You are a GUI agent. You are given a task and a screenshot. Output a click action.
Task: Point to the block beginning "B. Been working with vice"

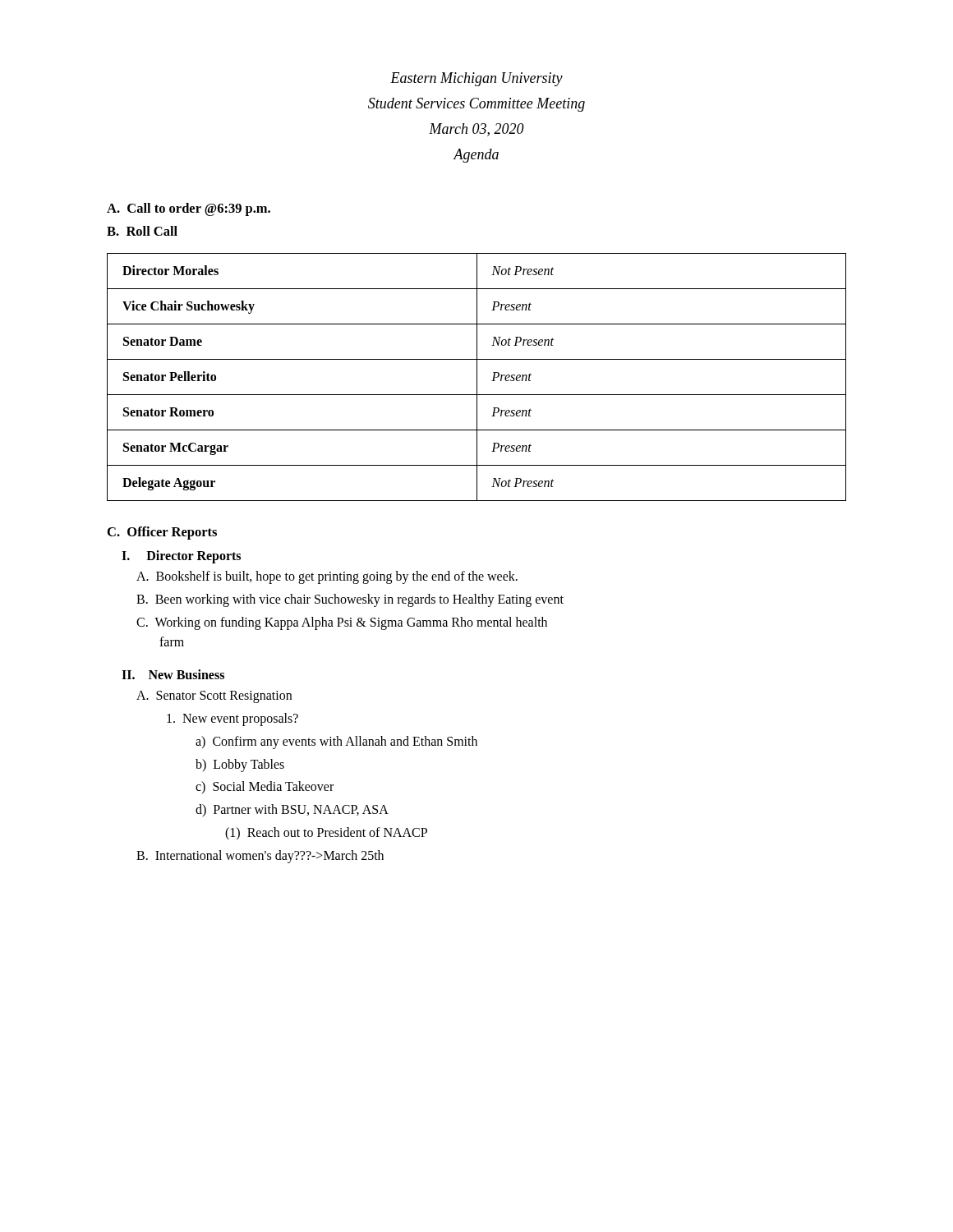tap(350, 599)
